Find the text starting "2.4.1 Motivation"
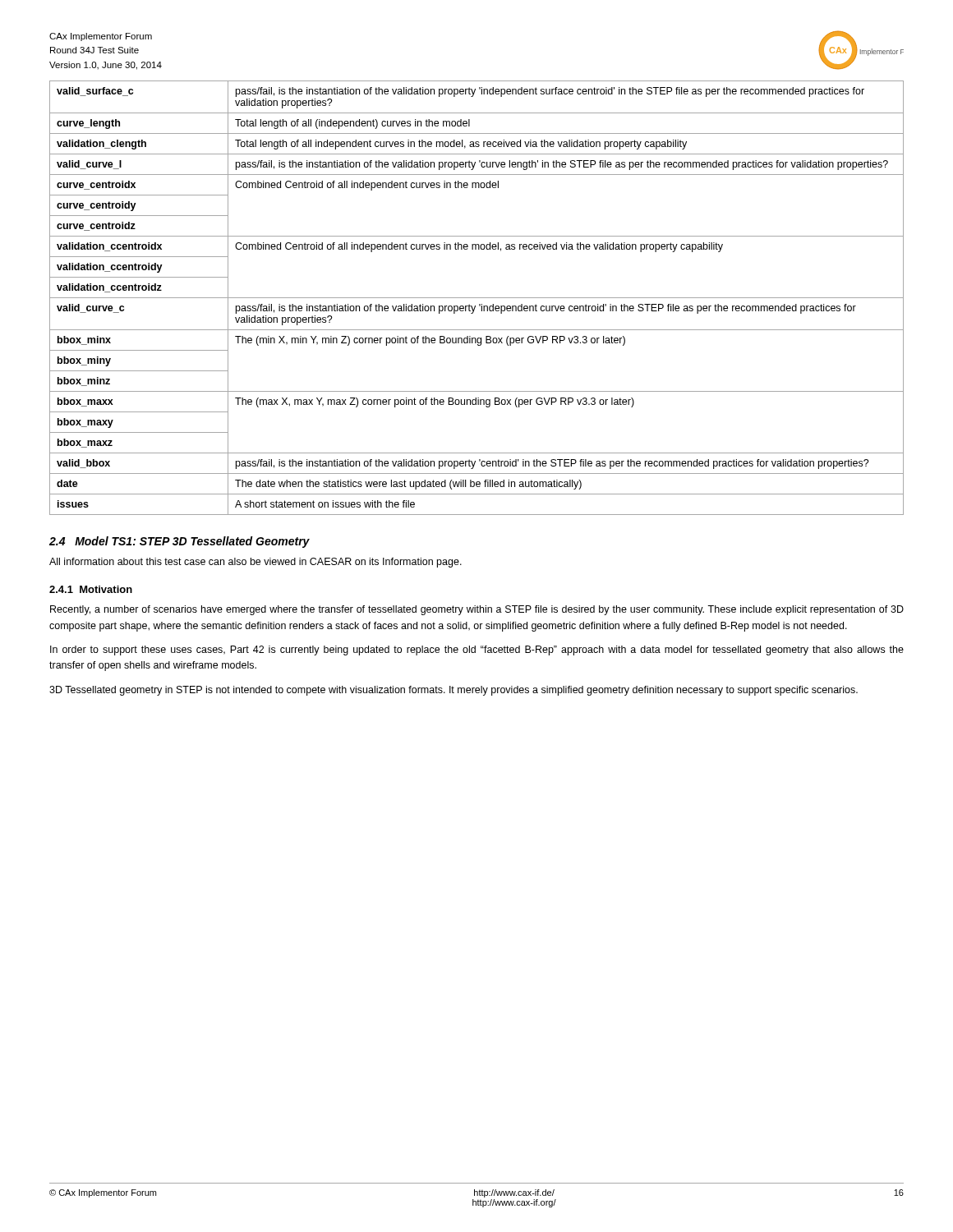953x1232 pixels. 91,589
